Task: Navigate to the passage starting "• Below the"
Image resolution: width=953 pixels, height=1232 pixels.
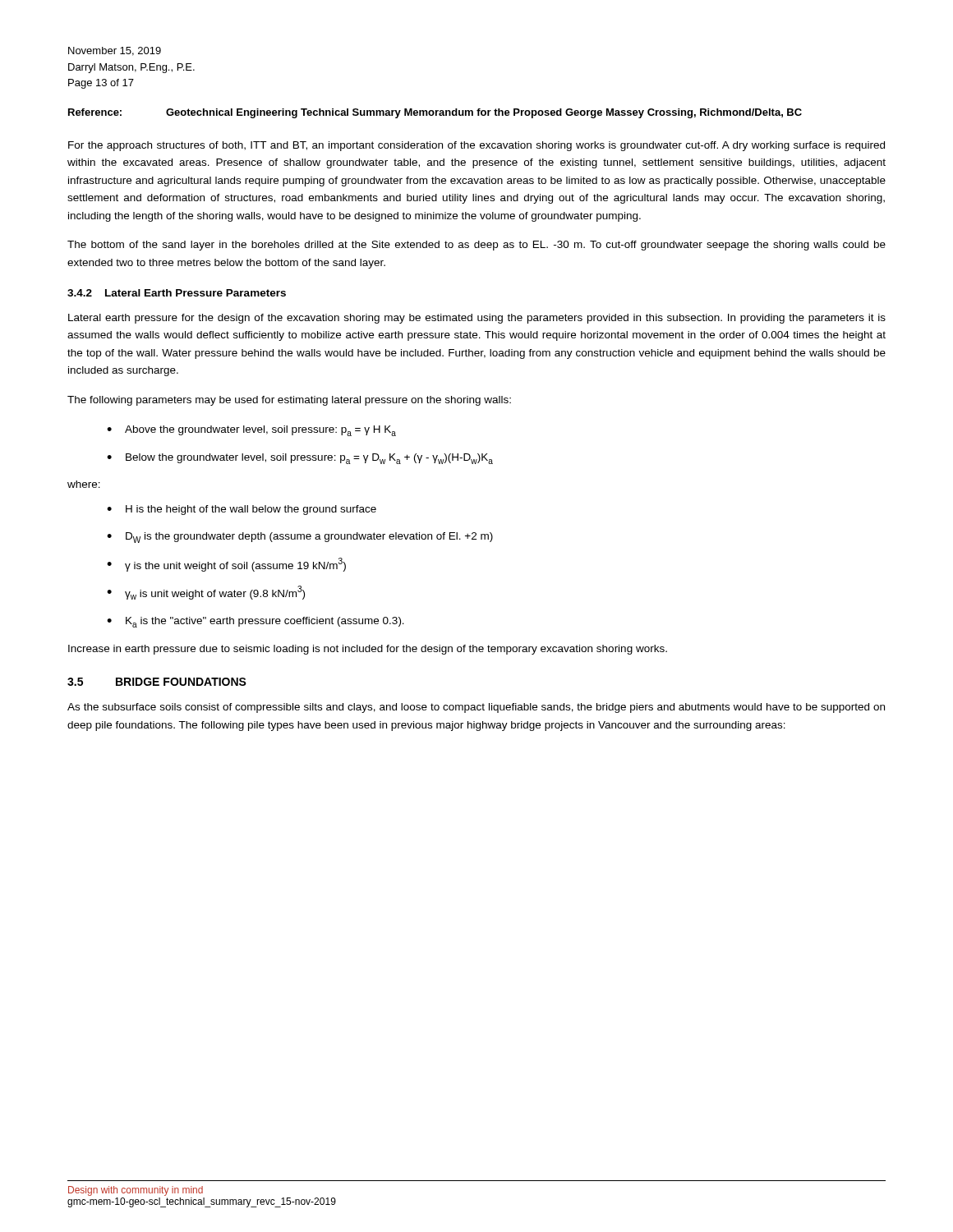Action: 496,458
